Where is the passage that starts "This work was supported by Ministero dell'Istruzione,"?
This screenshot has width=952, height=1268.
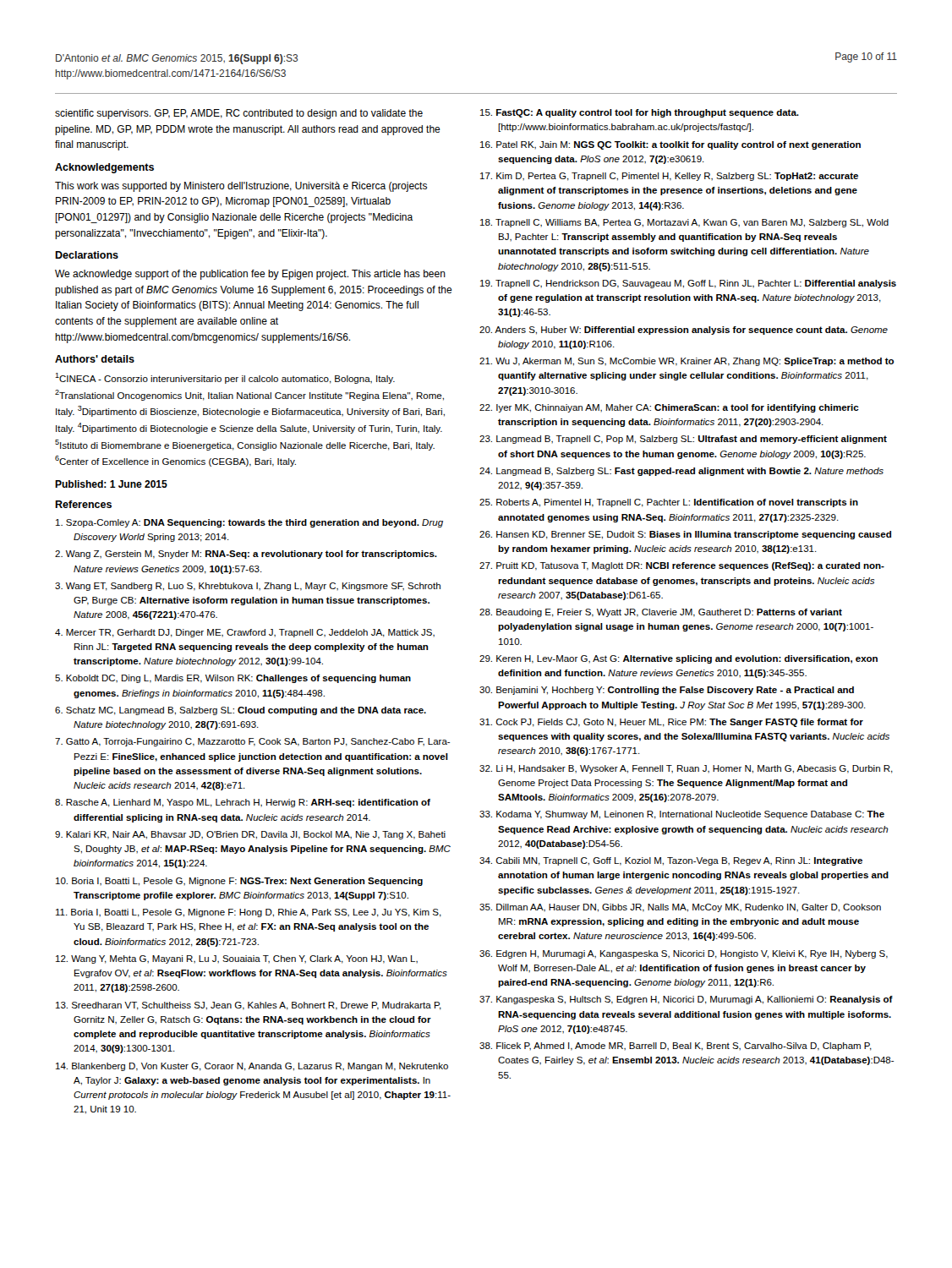click(241, 209)
